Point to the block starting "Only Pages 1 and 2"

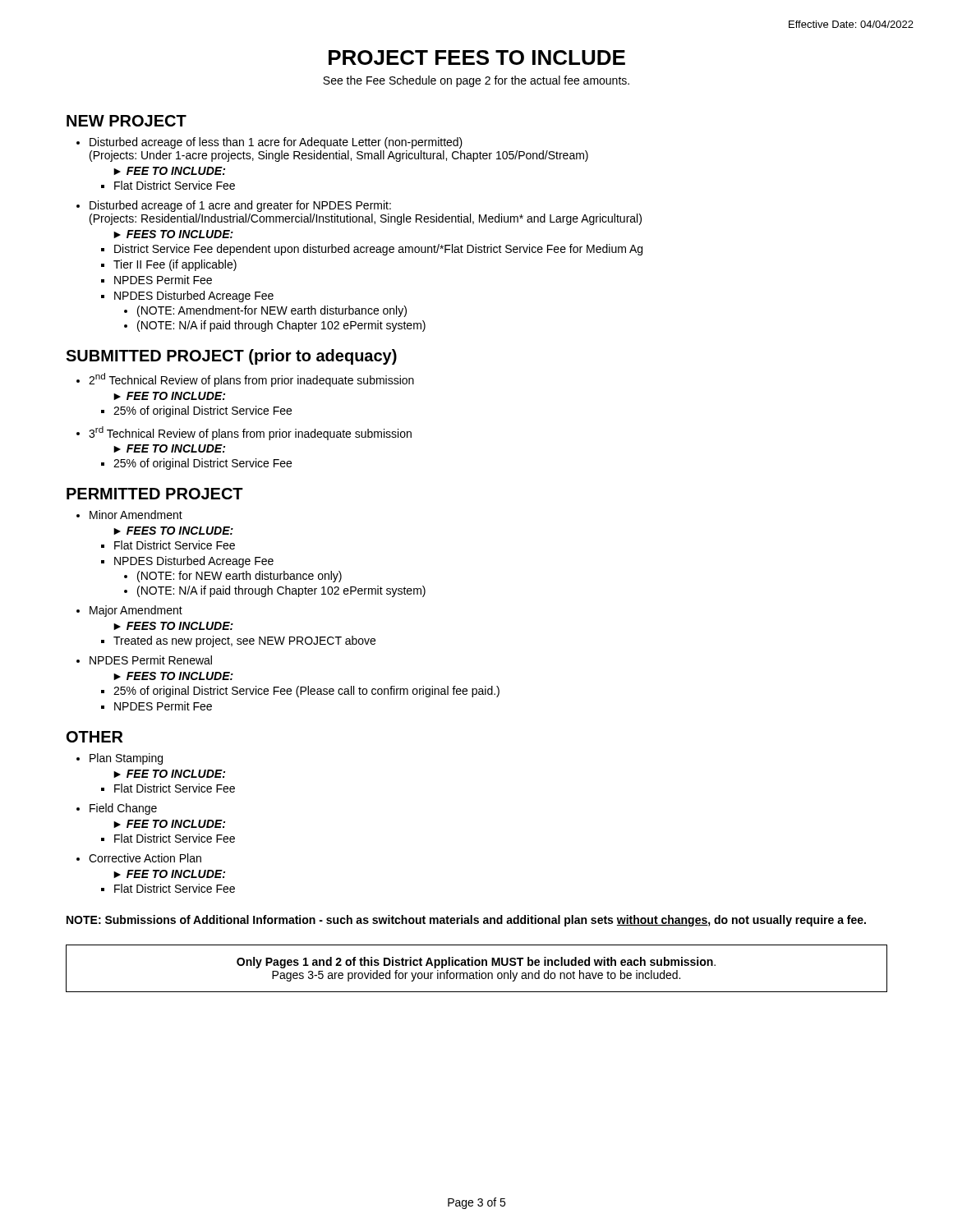tap(476, 969)
